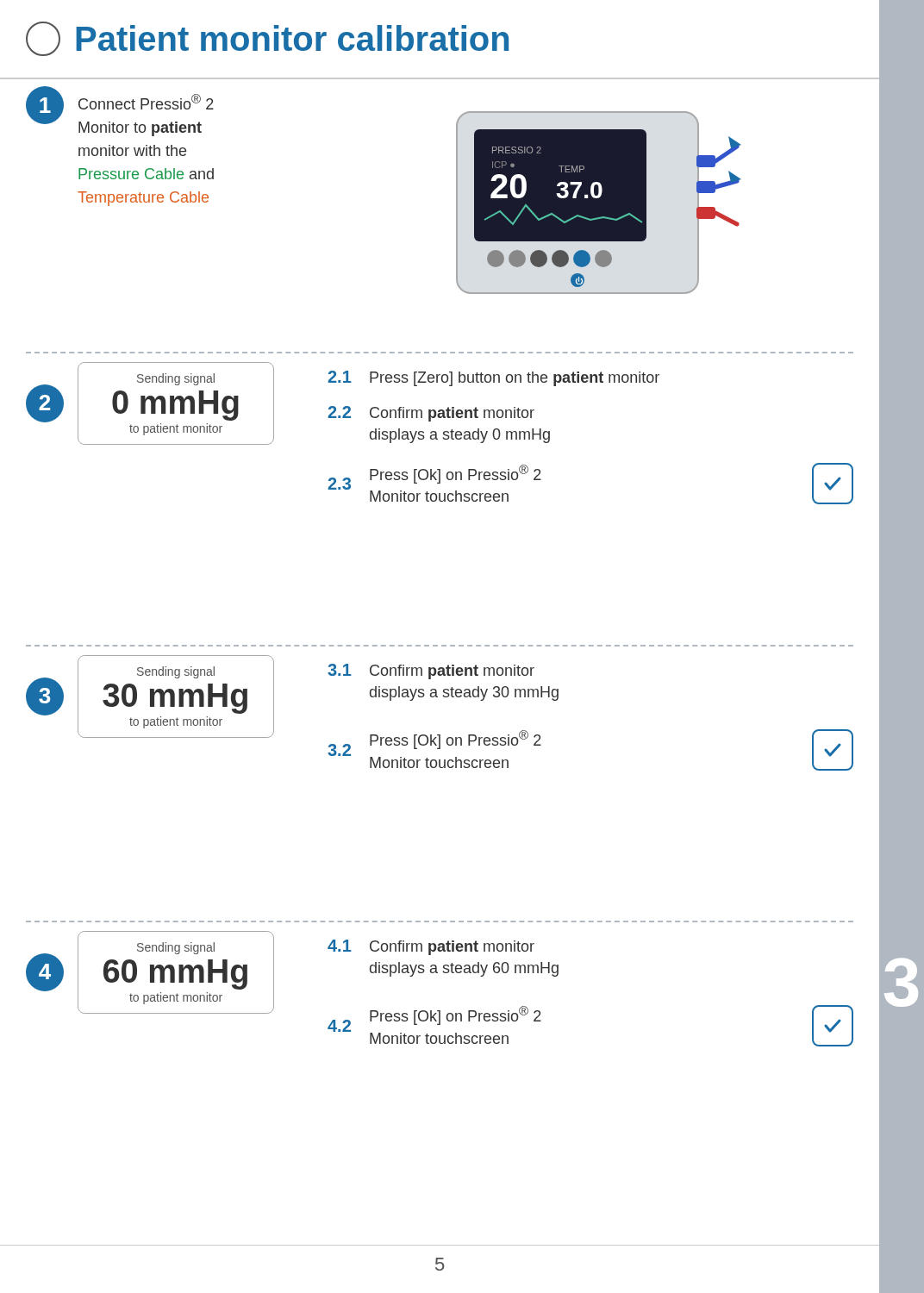The width and height of the screenshot is (924, 1293).
Task: Locate the list item that reads "2.1 Press [Zero] button on"
Action: point(494,378)
